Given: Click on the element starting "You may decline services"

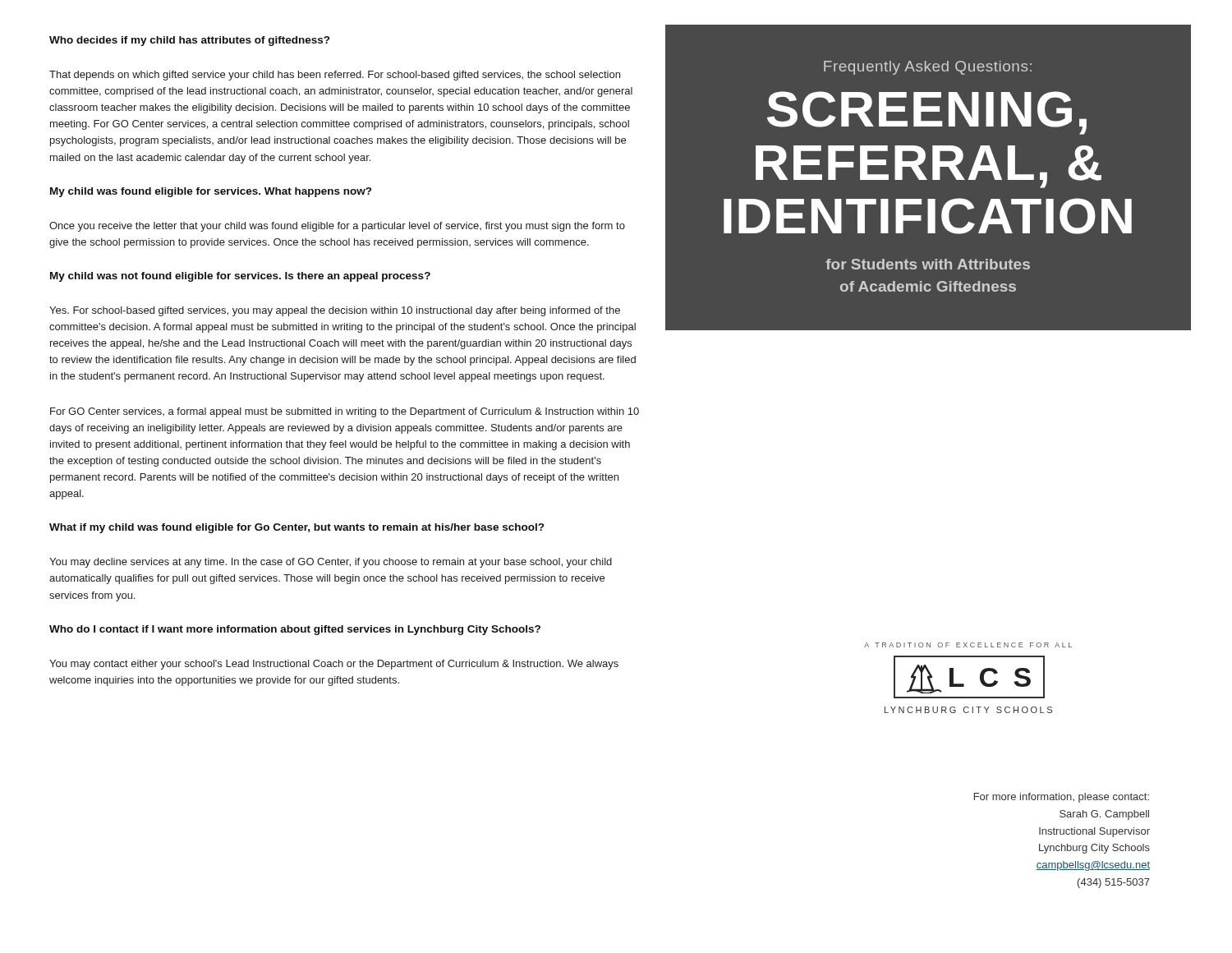Looking at the screenshot, I should (x=345, y=579).
